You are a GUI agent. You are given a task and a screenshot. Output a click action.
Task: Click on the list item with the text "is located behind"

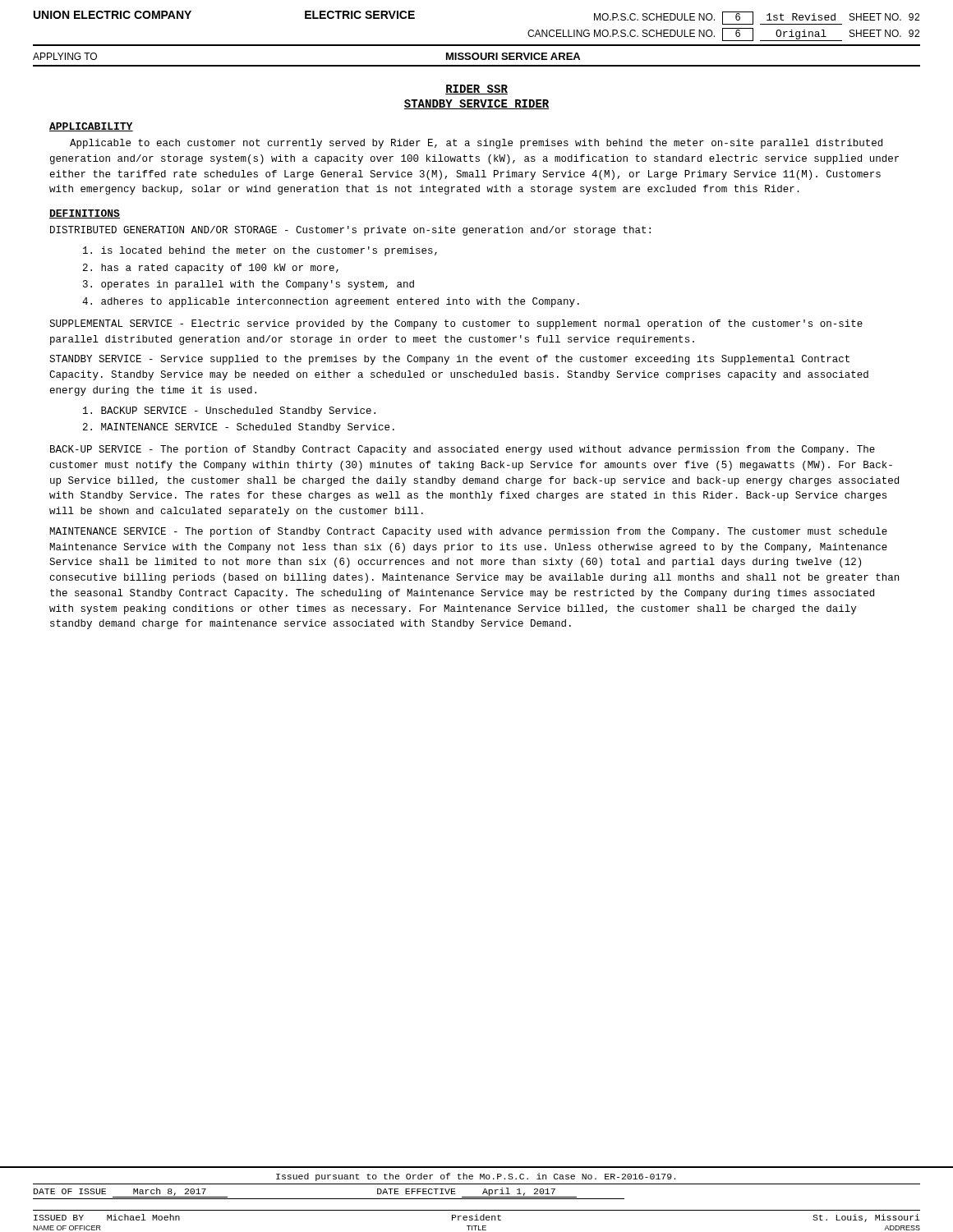click(x=261, y=251)
